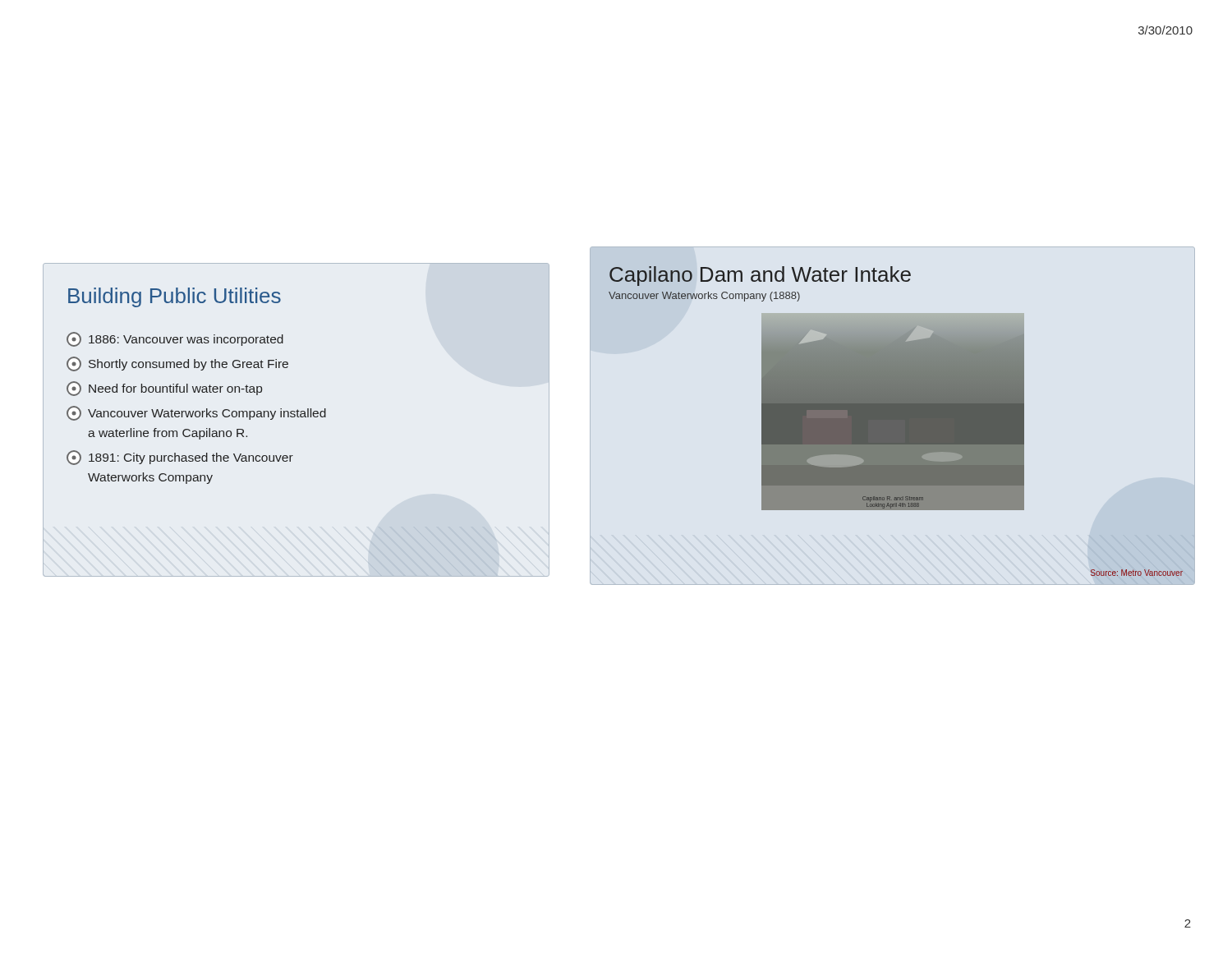Point to the text block starting "Source: Metro Vancouver"

click(x=1136, y=573)
